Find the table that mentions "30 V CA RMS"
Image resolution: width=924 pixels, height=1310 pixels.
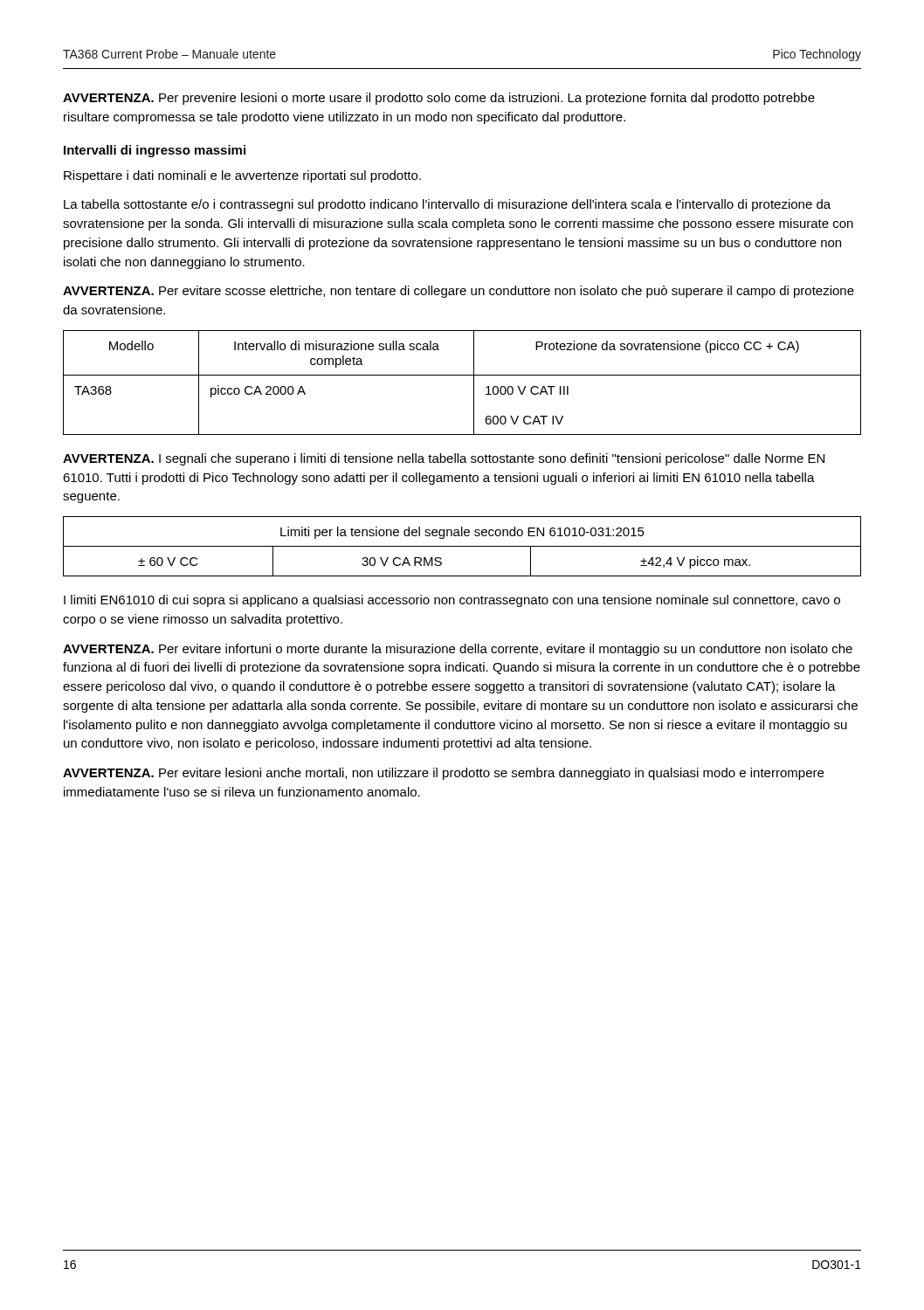click(x=462, y=546)
